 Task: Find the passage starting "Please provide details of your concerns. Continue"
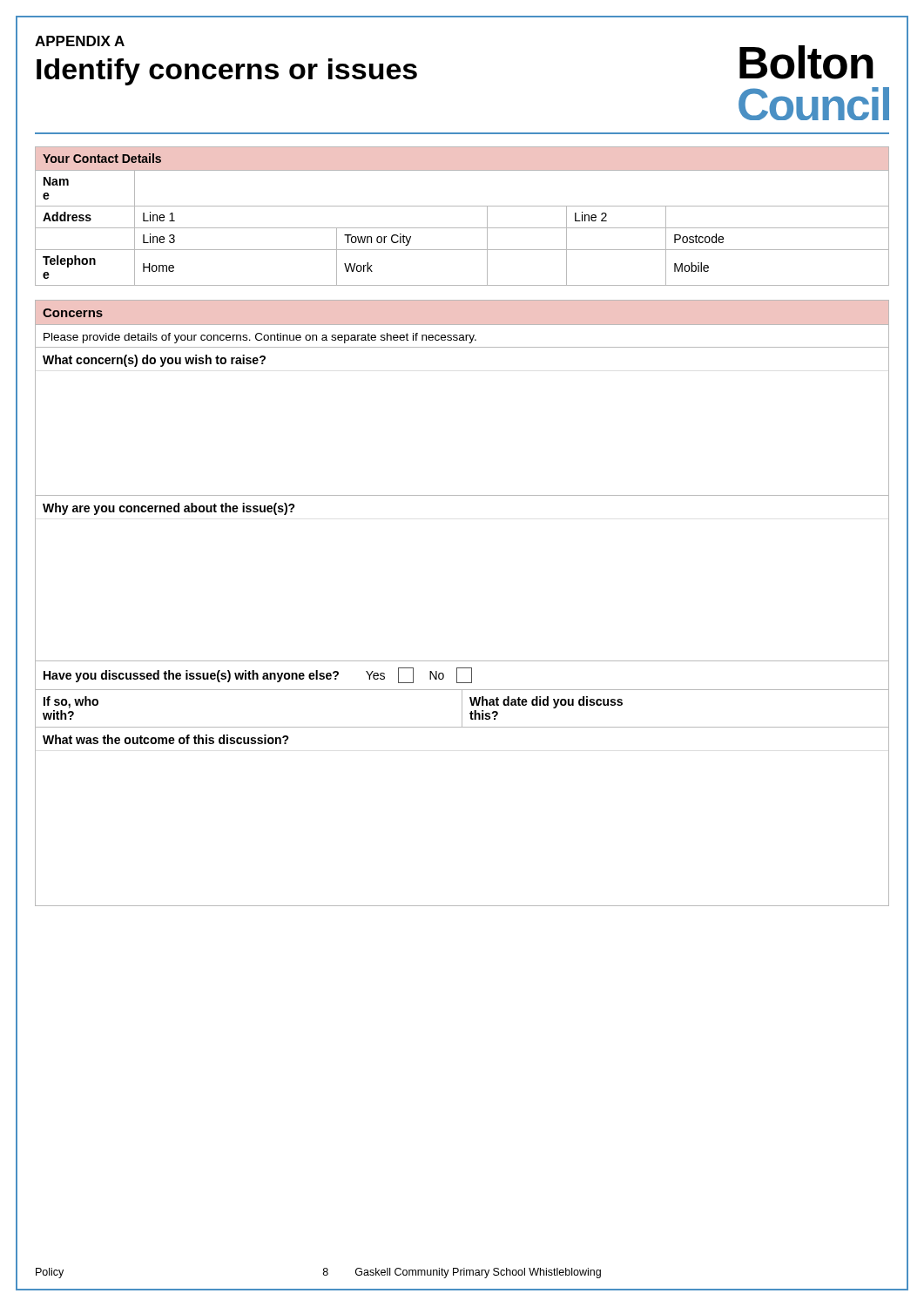260,337
